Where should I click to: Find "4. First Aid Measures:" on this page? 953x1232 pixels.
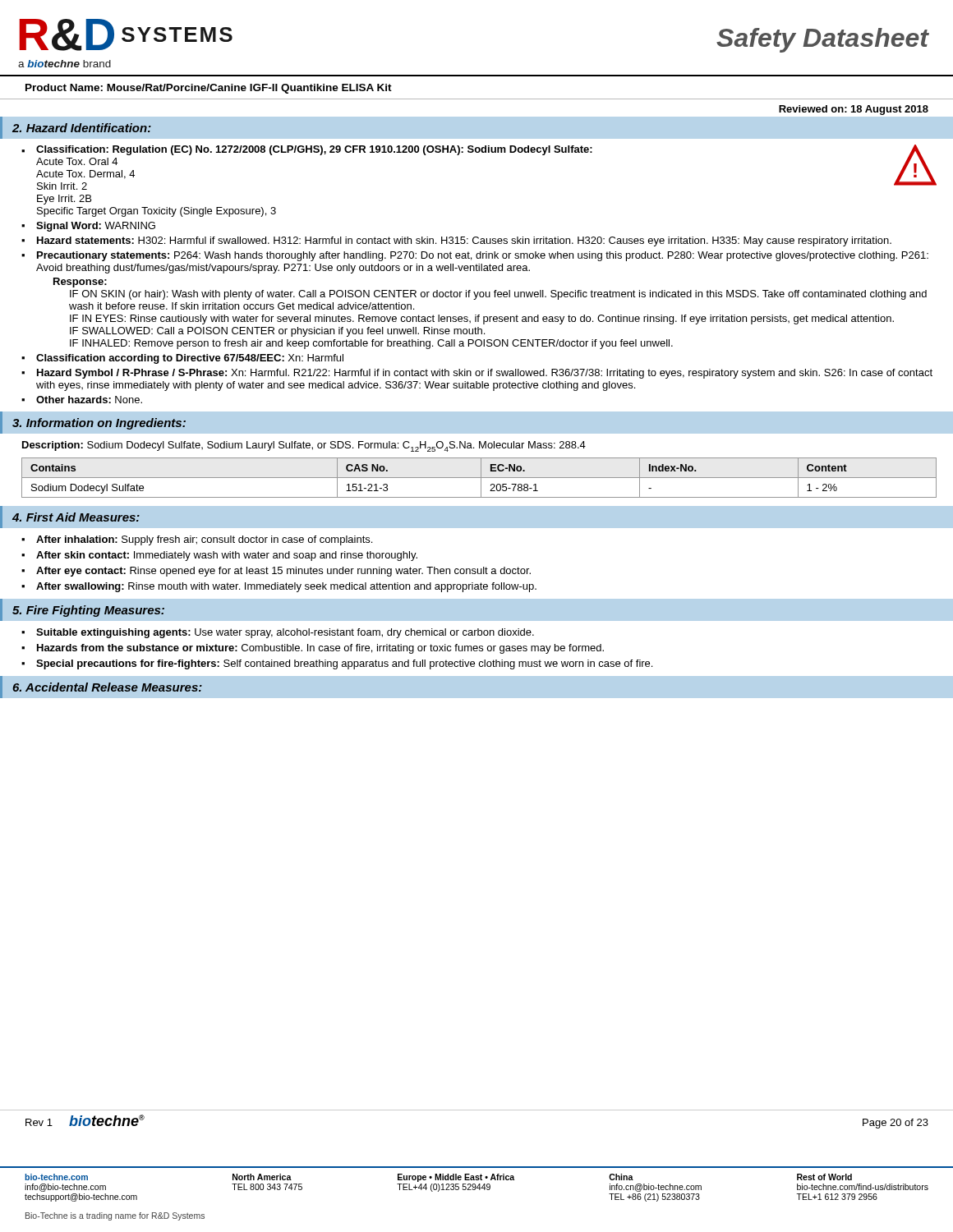click(x=76, y=517)
